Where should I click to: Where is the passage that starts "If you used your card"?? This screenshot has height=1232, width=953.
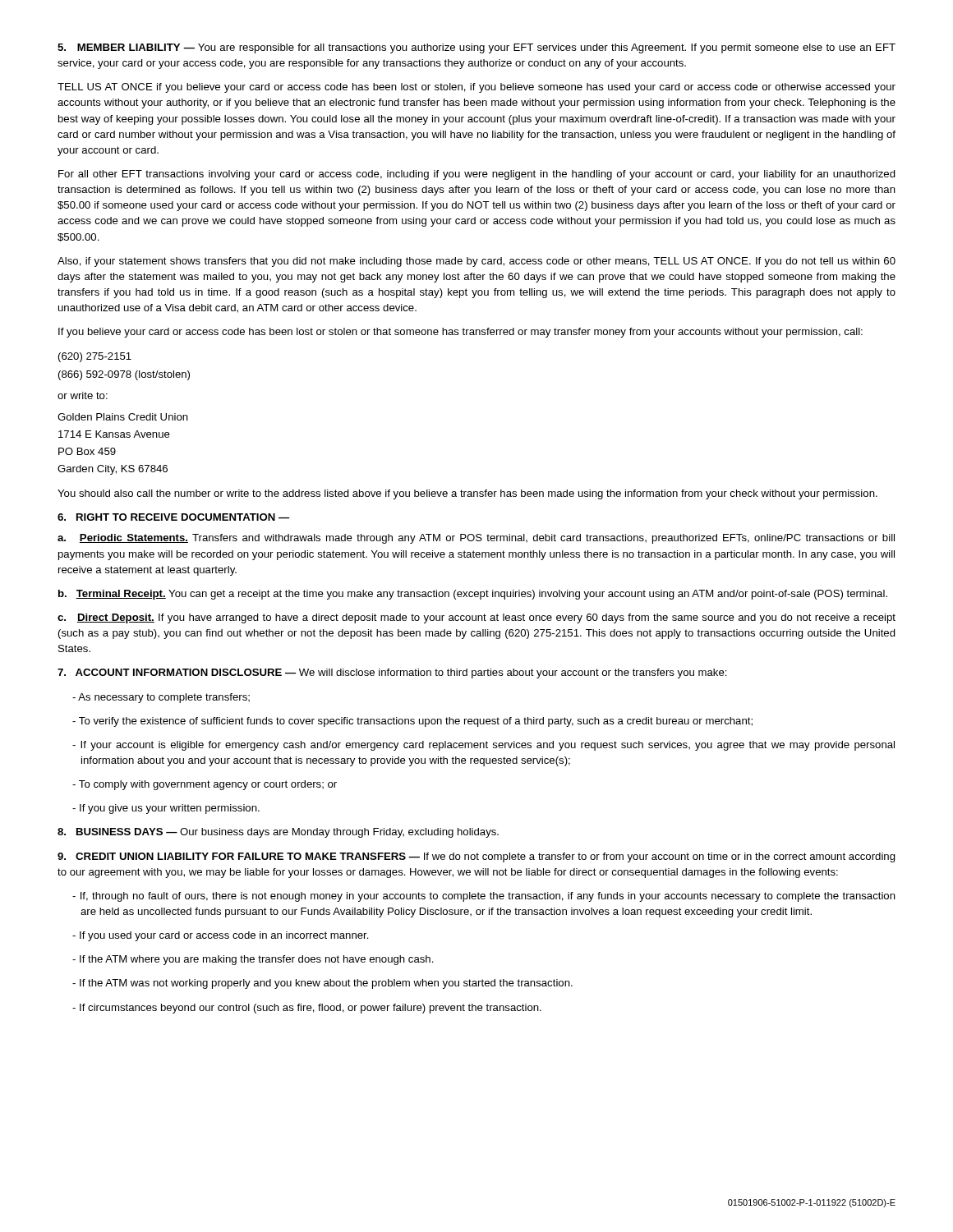point(221,936)
